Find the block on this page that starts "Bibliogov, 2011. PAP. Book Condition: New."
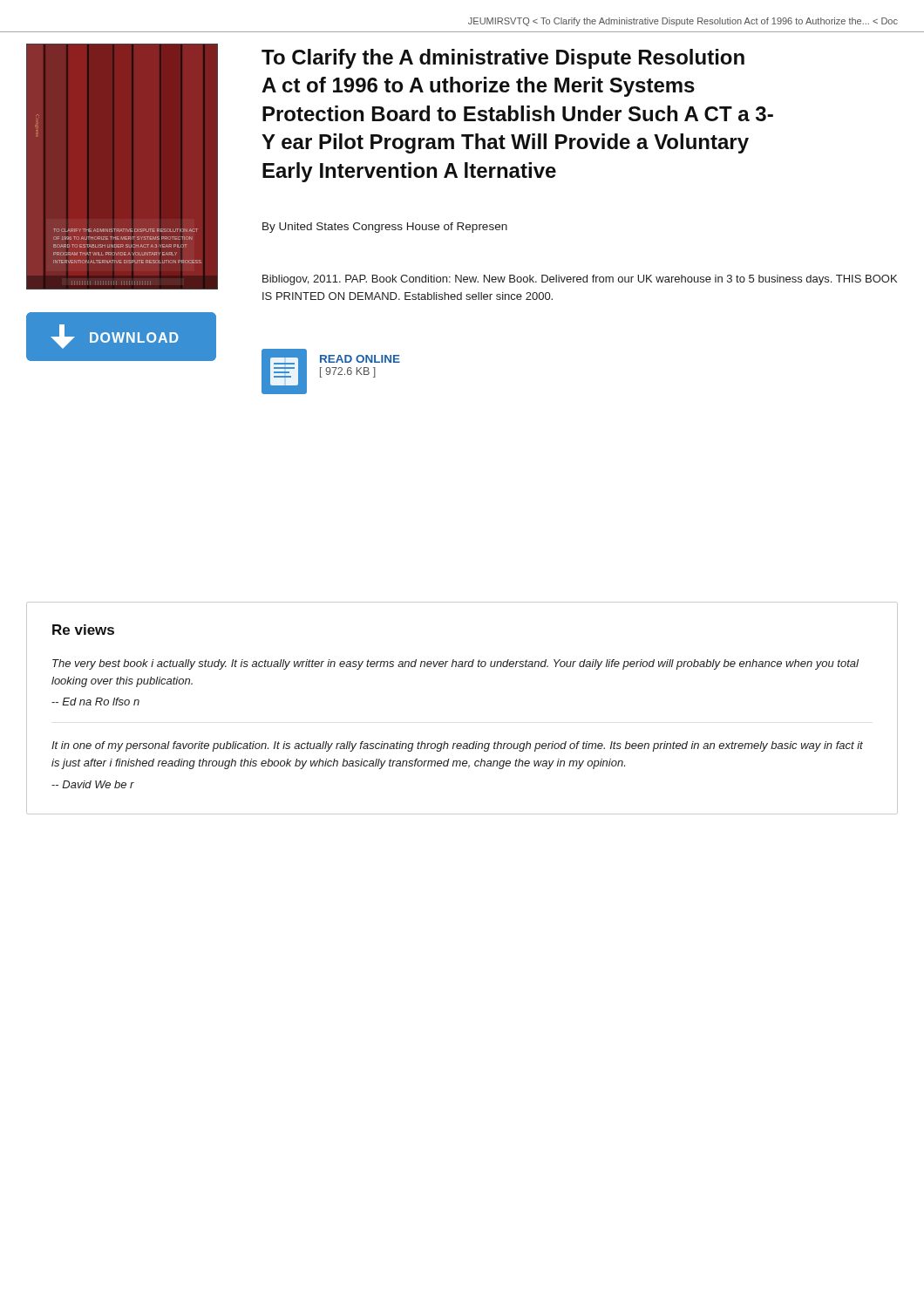 (x=579, y=287)
